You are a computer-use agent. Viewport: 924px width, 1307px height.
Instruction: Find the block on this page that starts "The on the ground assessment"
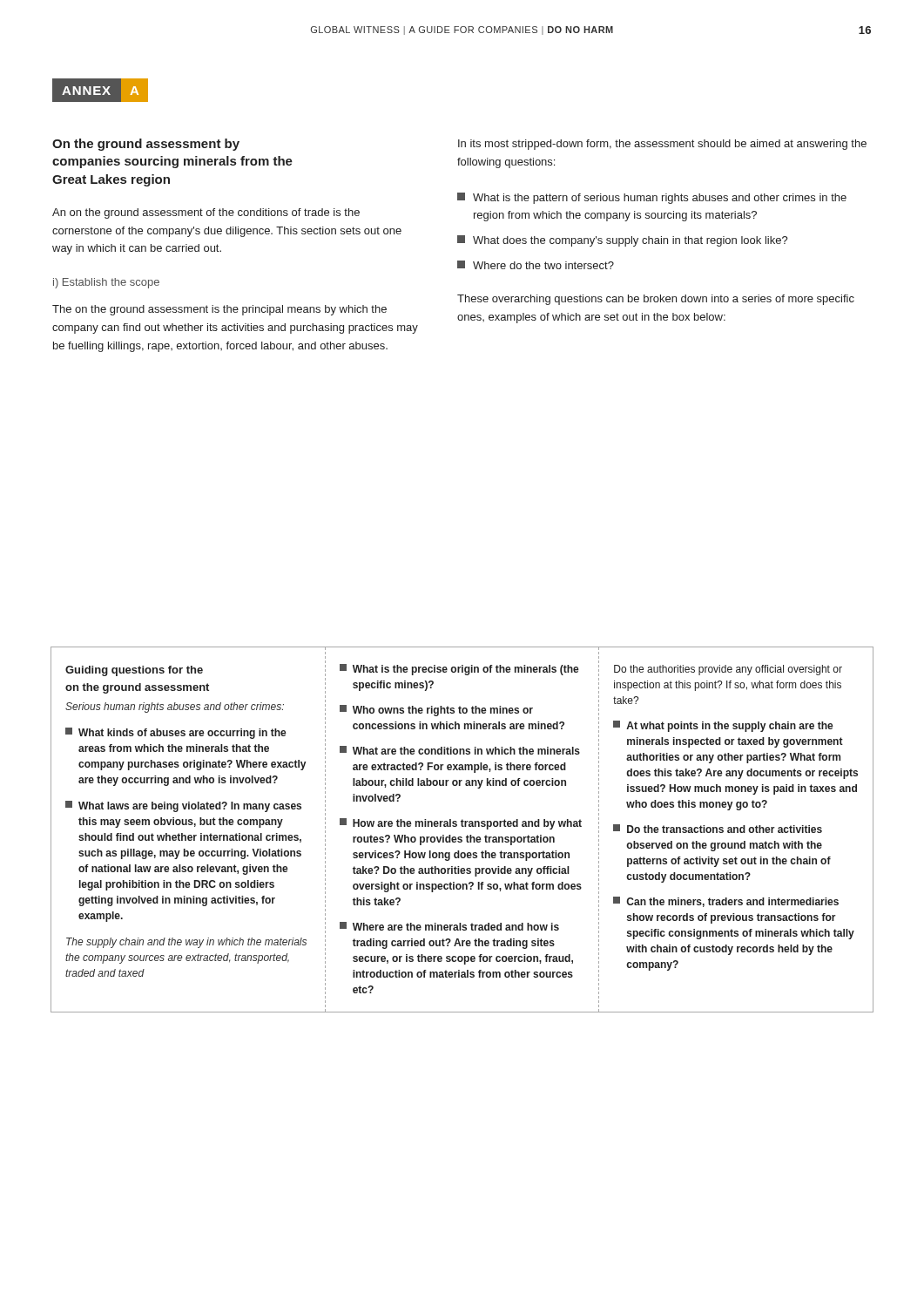click(x=235, y=327)
